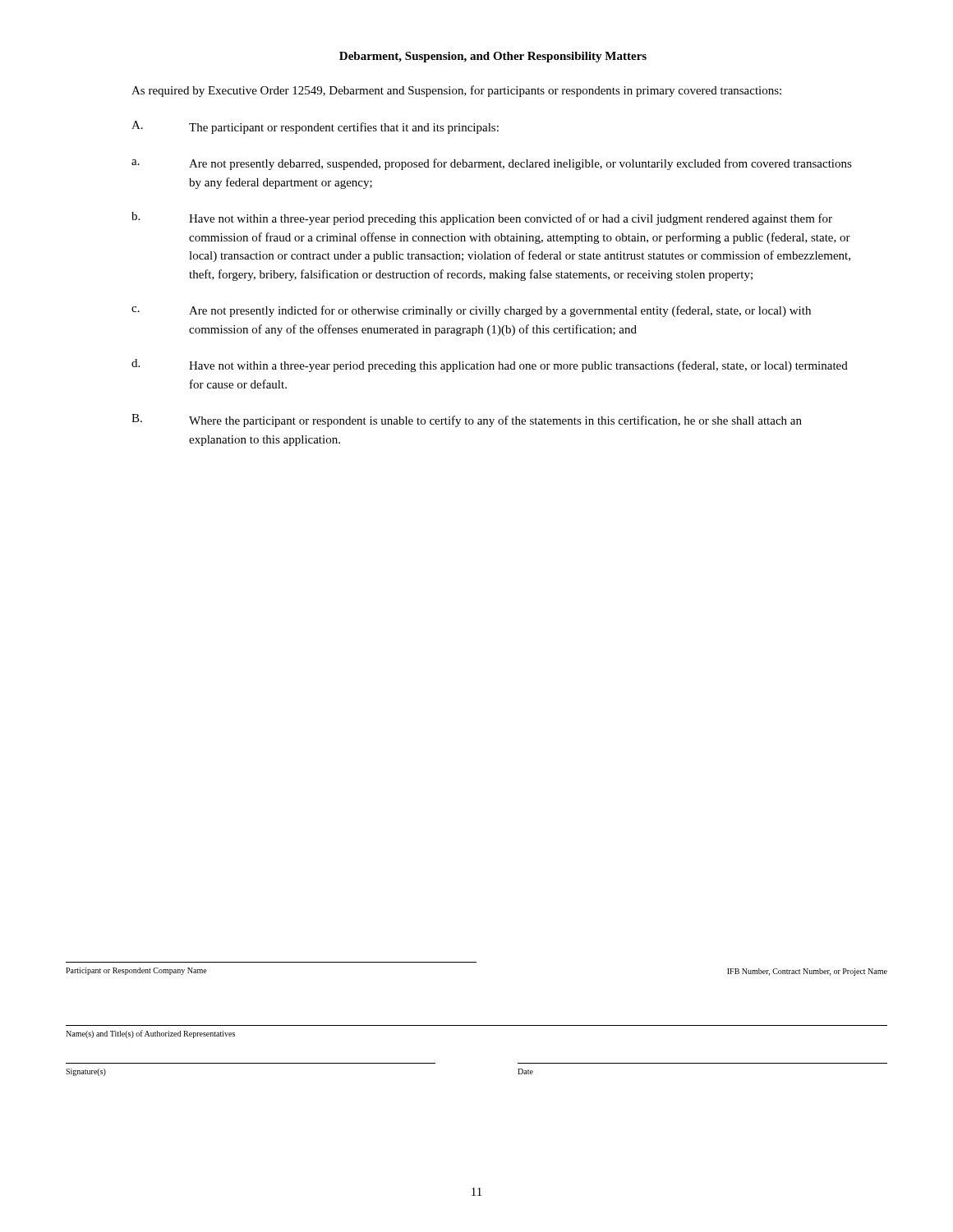Viewport: 953px width, 1232px height.
Task: Select the passage starting "d. Have not within a three-year period"
Action: point(493,375)
